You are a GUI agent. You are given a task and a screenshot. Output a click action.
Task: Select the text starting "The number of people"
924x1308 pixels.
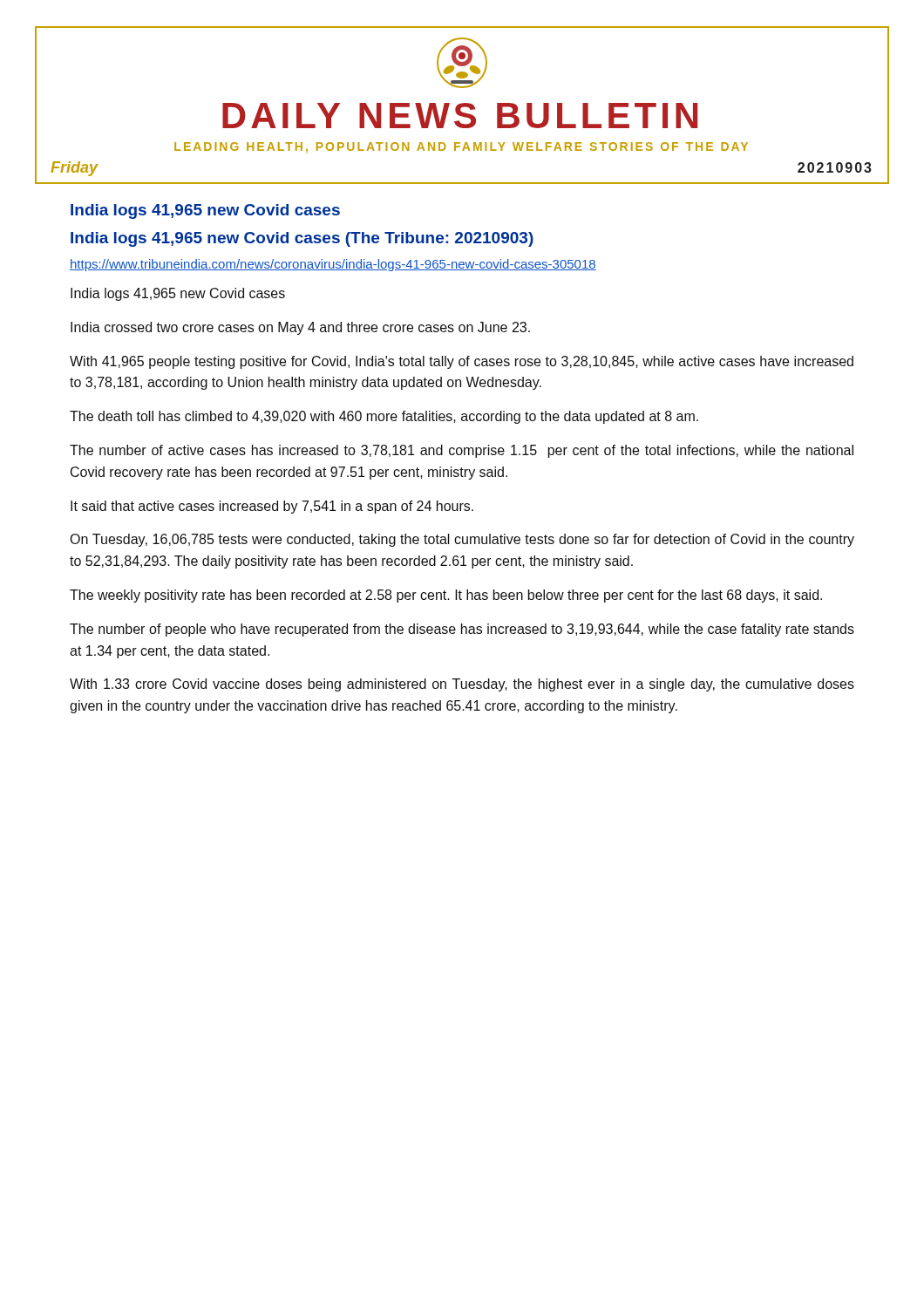click(x=462, y=641)
